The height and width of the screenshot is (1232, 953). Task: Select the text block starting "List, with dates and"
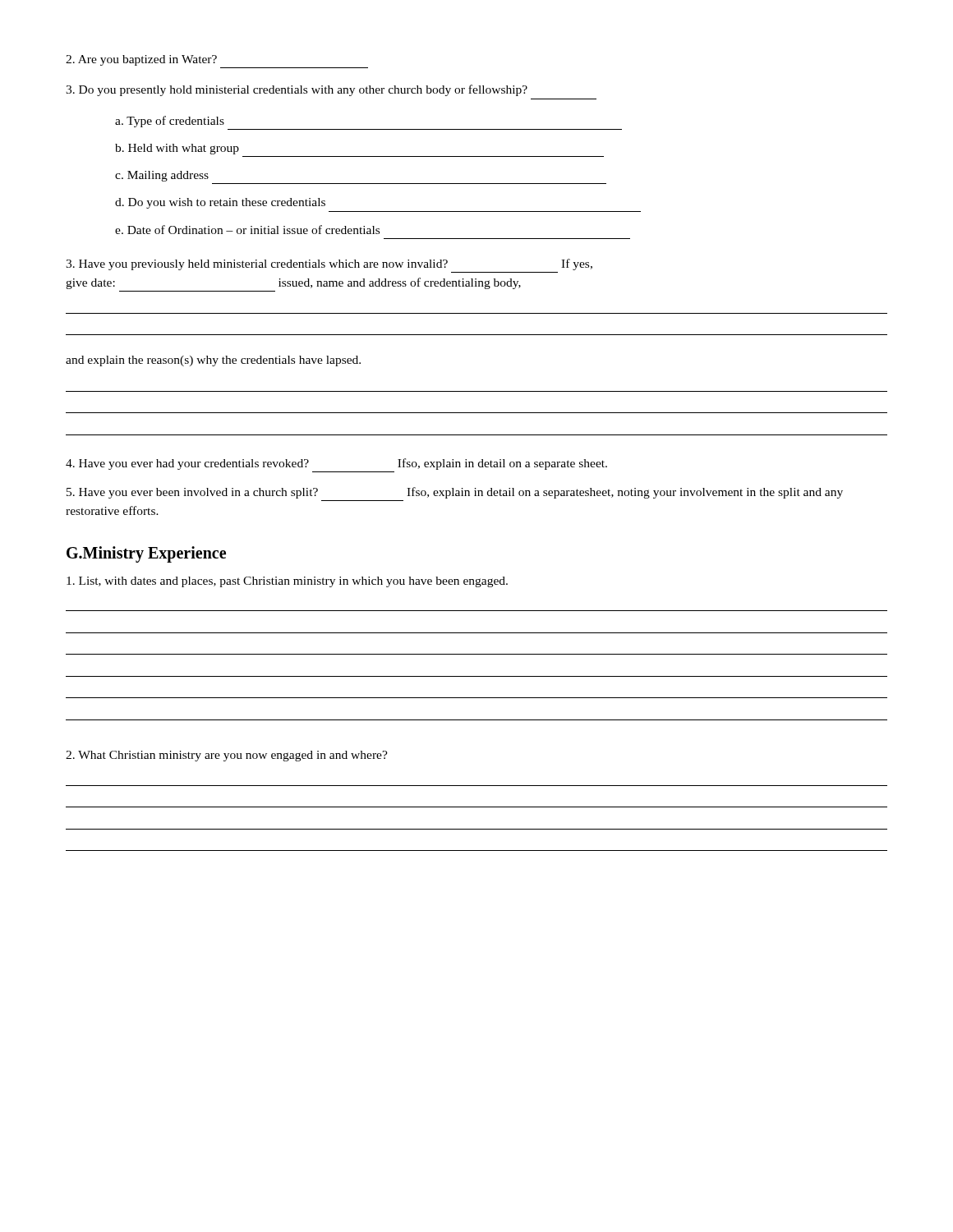pyautogui.click(x=287, y=580)
